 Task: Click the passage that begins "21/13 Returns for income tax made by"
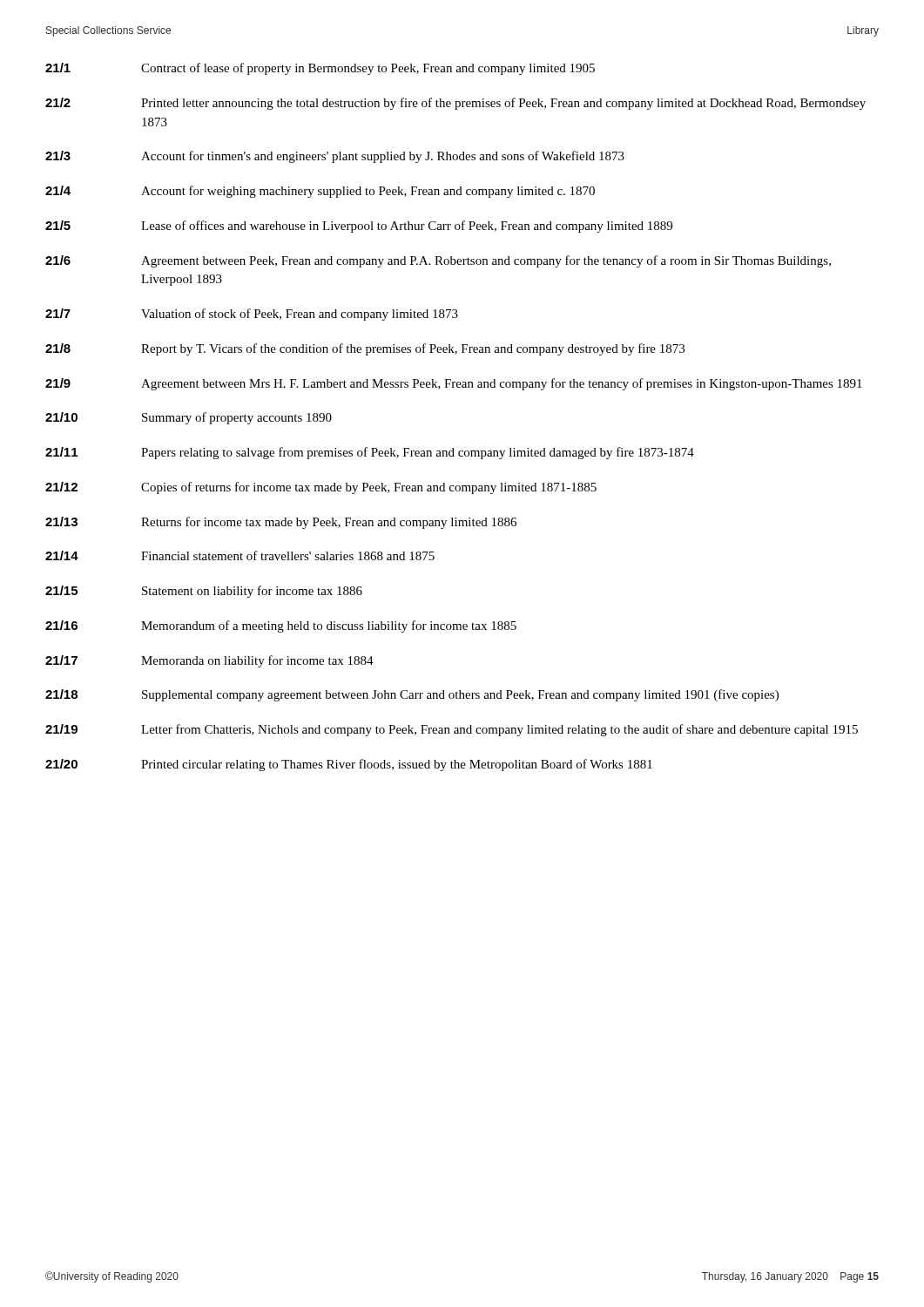tap(462, 522)
